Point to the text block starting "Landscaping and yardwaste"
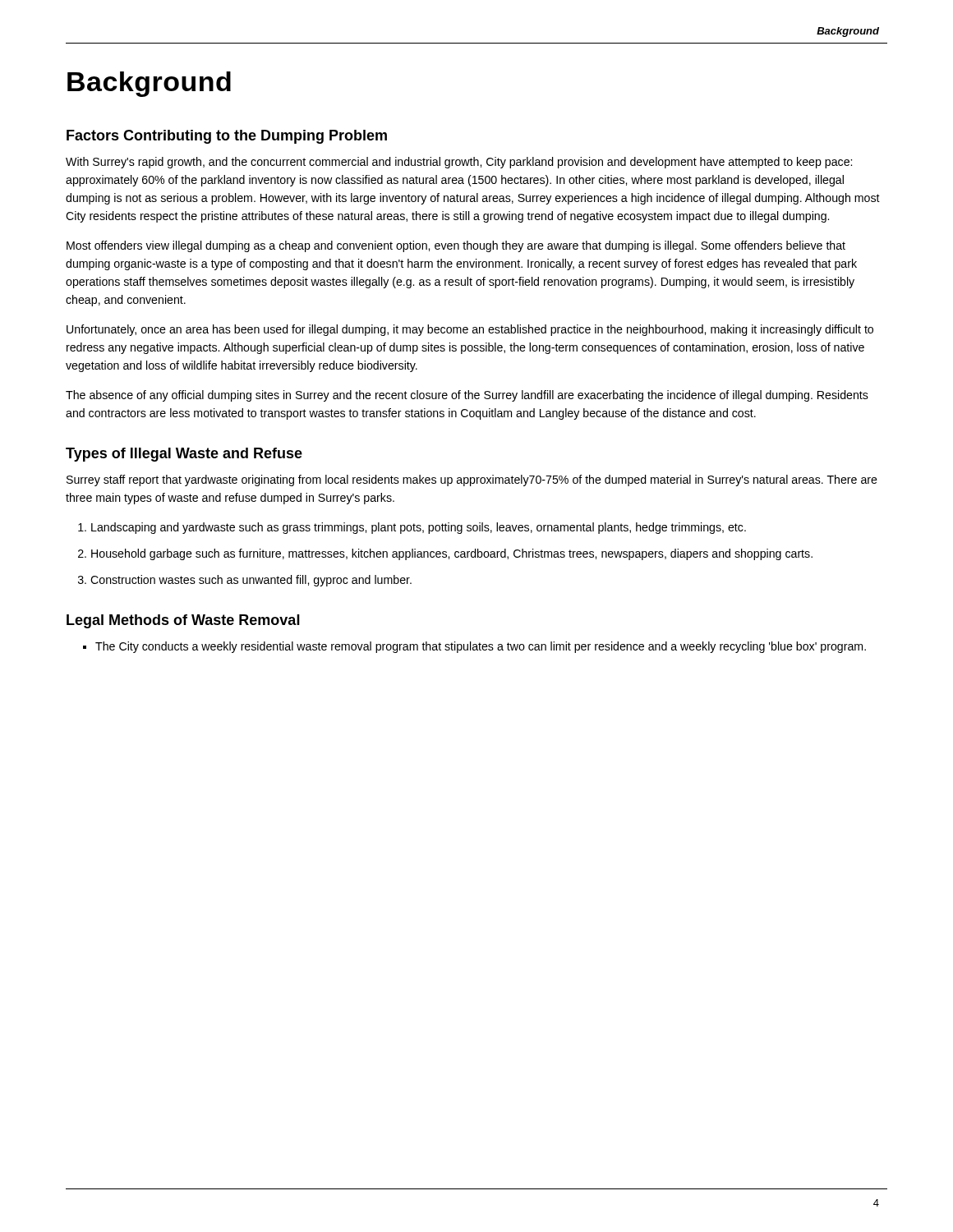Image resolution: width=953 pixels, height=1232 pixels. click(419, 527)
